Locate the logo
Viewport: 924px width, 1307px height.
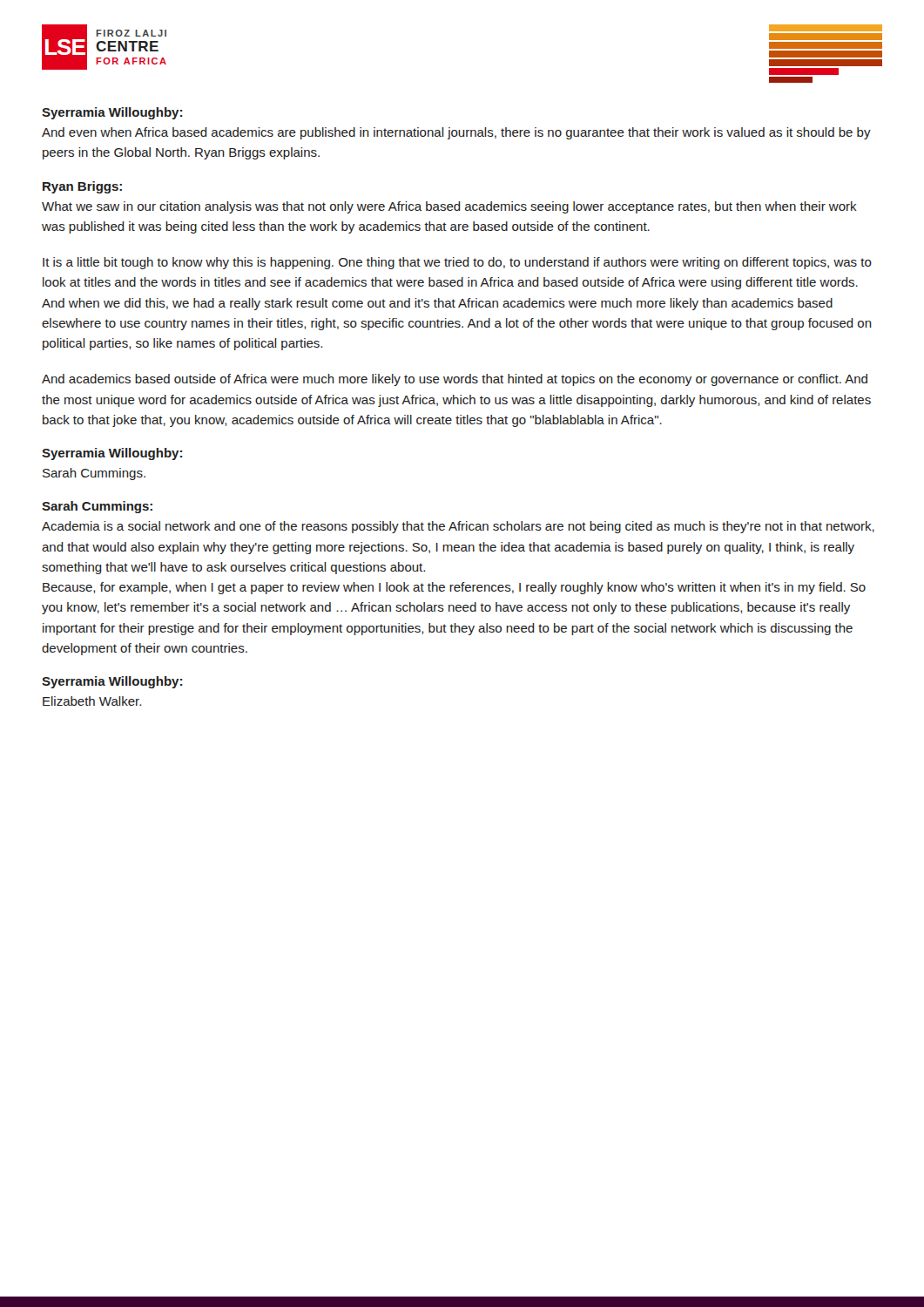click(x=105, y=47)
